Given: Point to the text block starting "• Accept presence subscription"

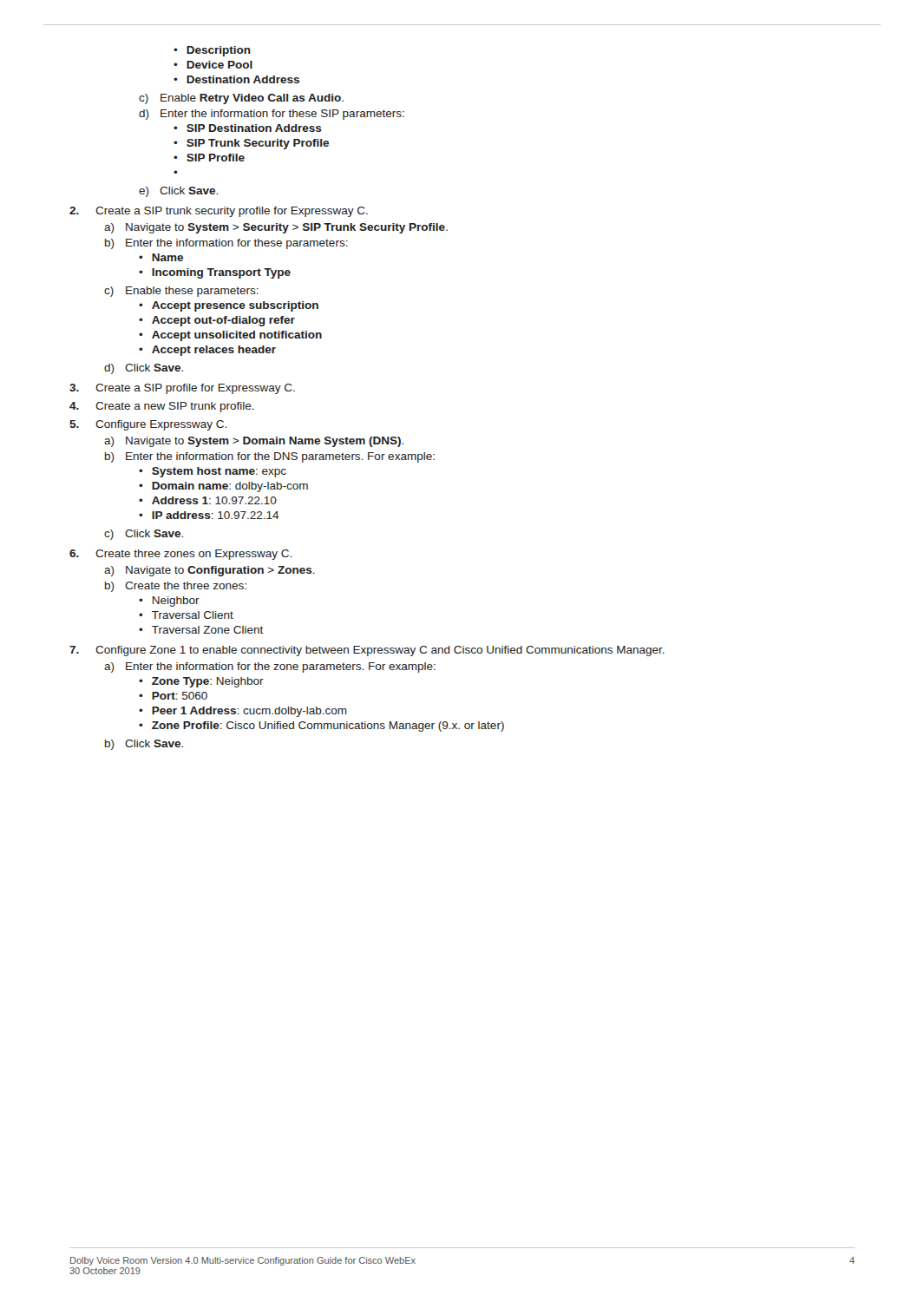Looking at the screenshot, I should 229,305.
